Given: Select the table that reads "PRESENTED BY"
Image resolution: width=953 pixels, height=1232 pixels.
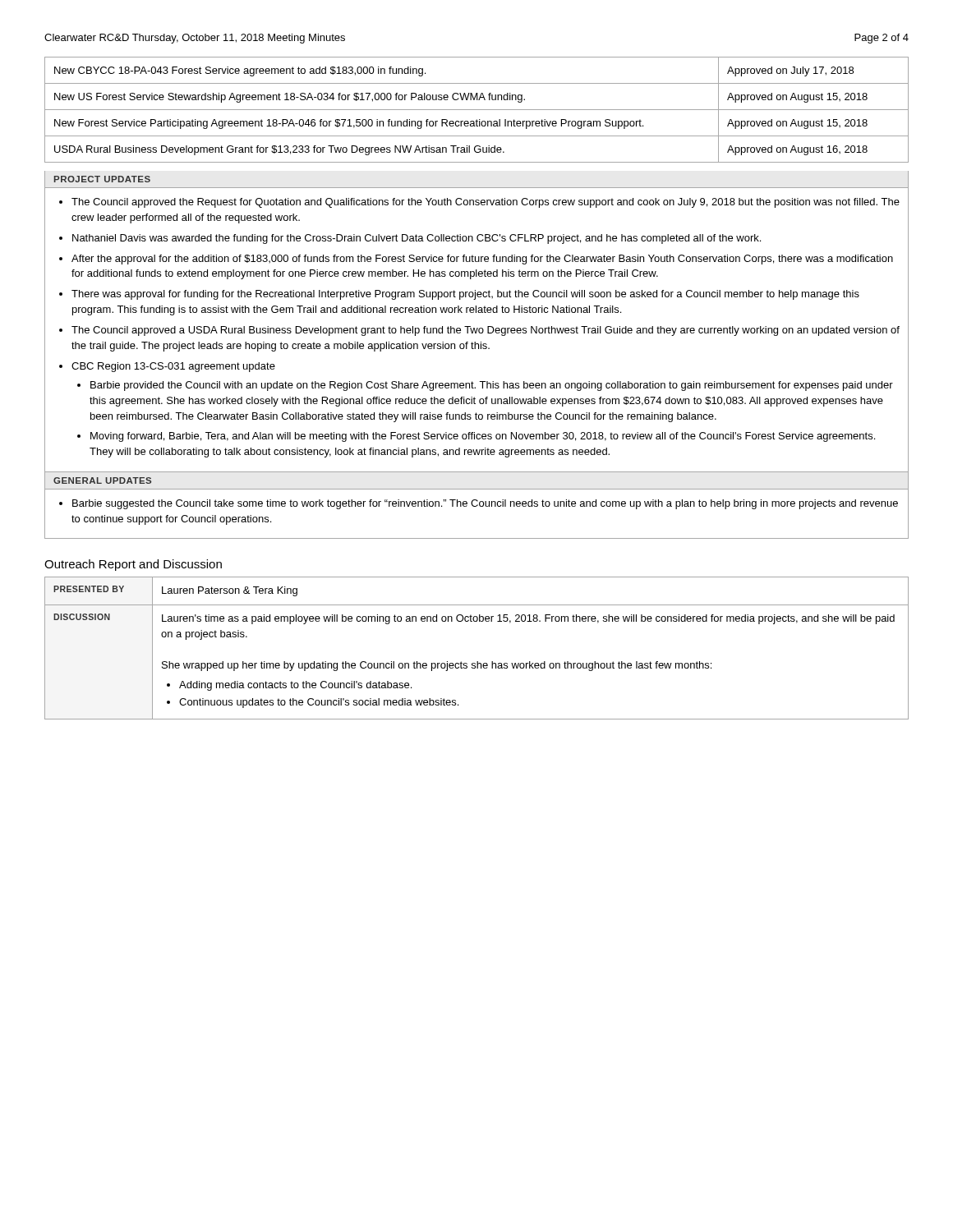Looking at the screenshot, I should click(x=476, y=648).
